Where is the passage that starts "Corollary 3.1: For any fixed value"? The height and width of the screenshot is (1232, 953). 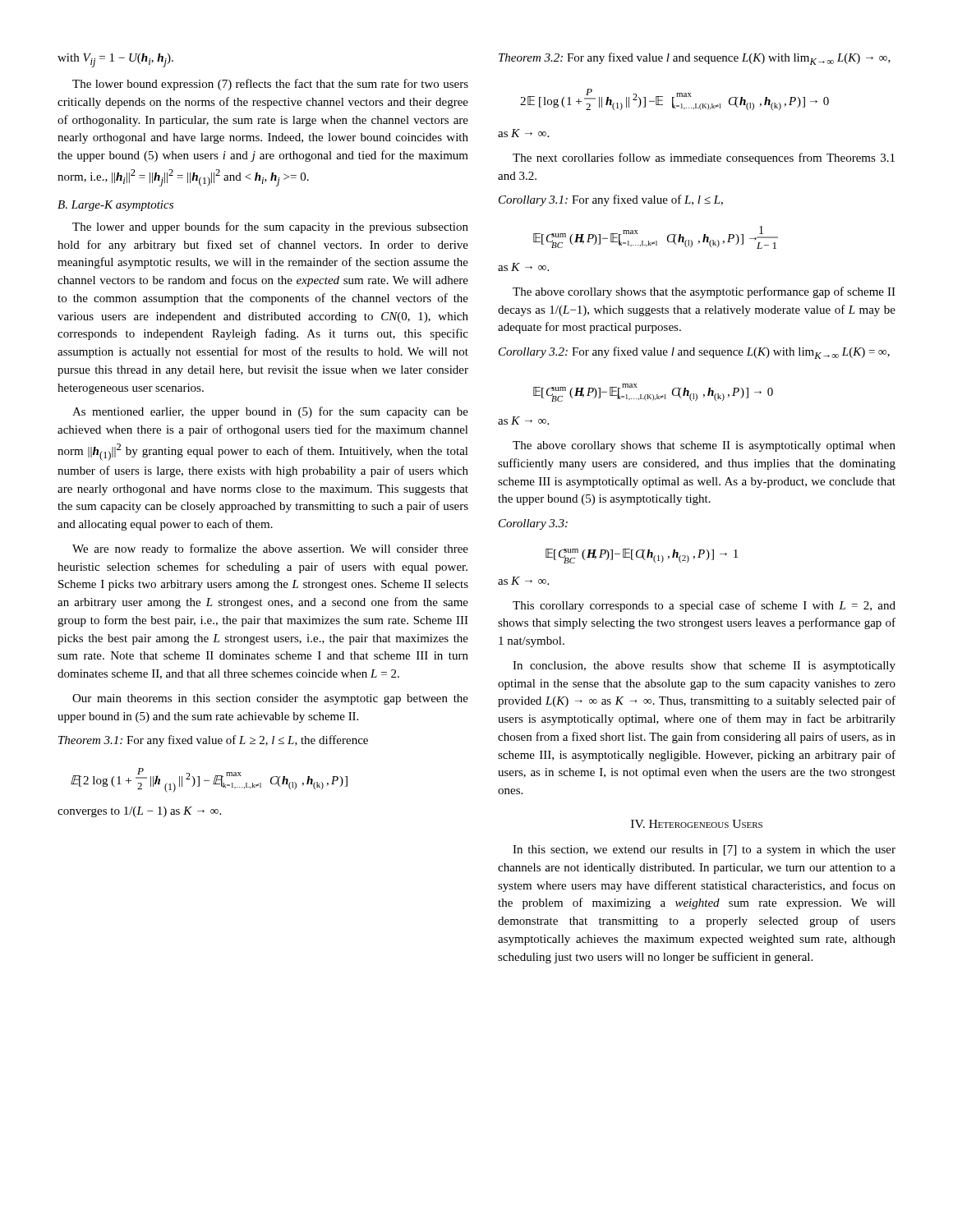[611, 200]
